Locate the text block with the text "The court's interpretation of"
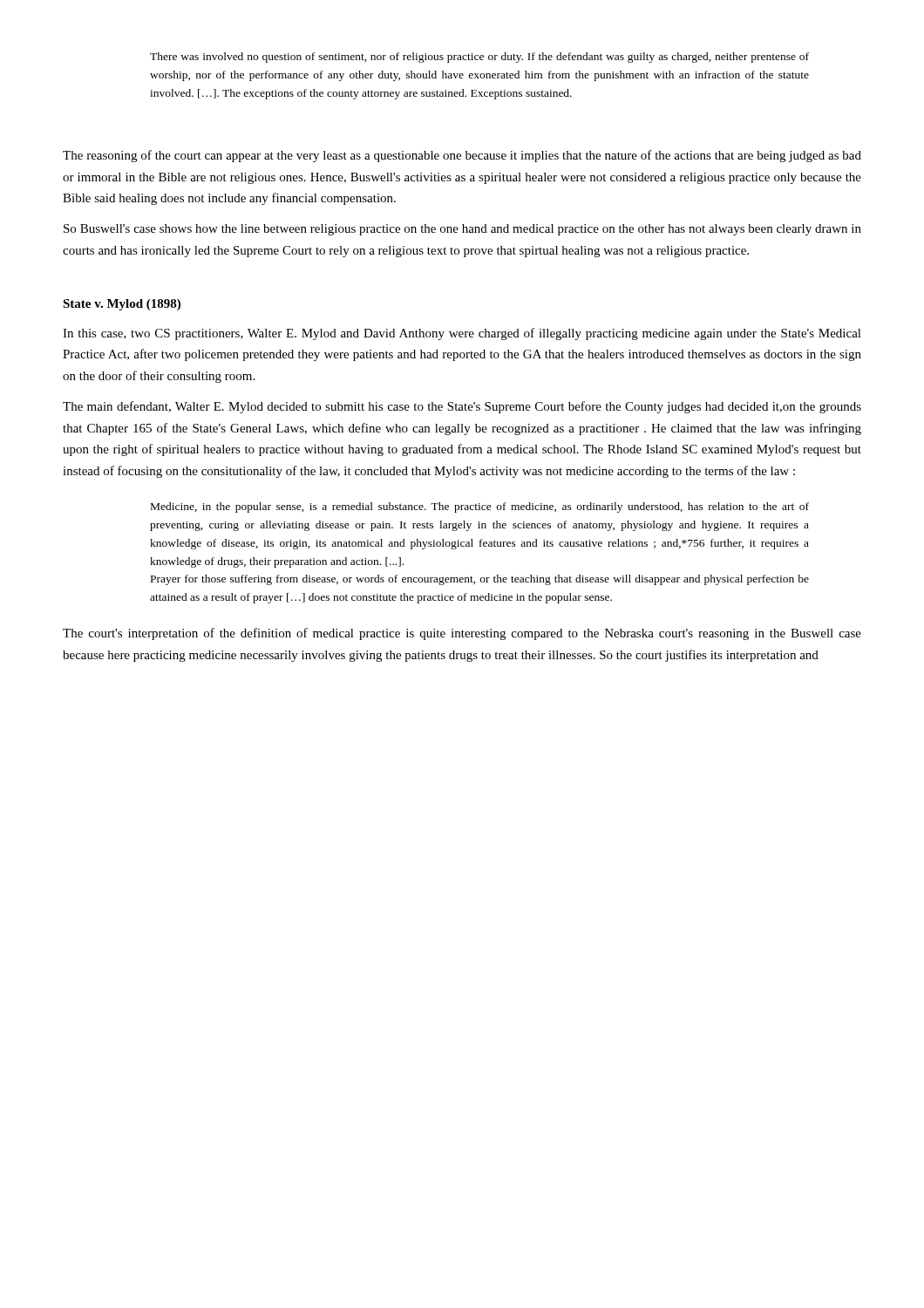The image size is (924, 1308). pyautogui.click(x=462, y=644)
